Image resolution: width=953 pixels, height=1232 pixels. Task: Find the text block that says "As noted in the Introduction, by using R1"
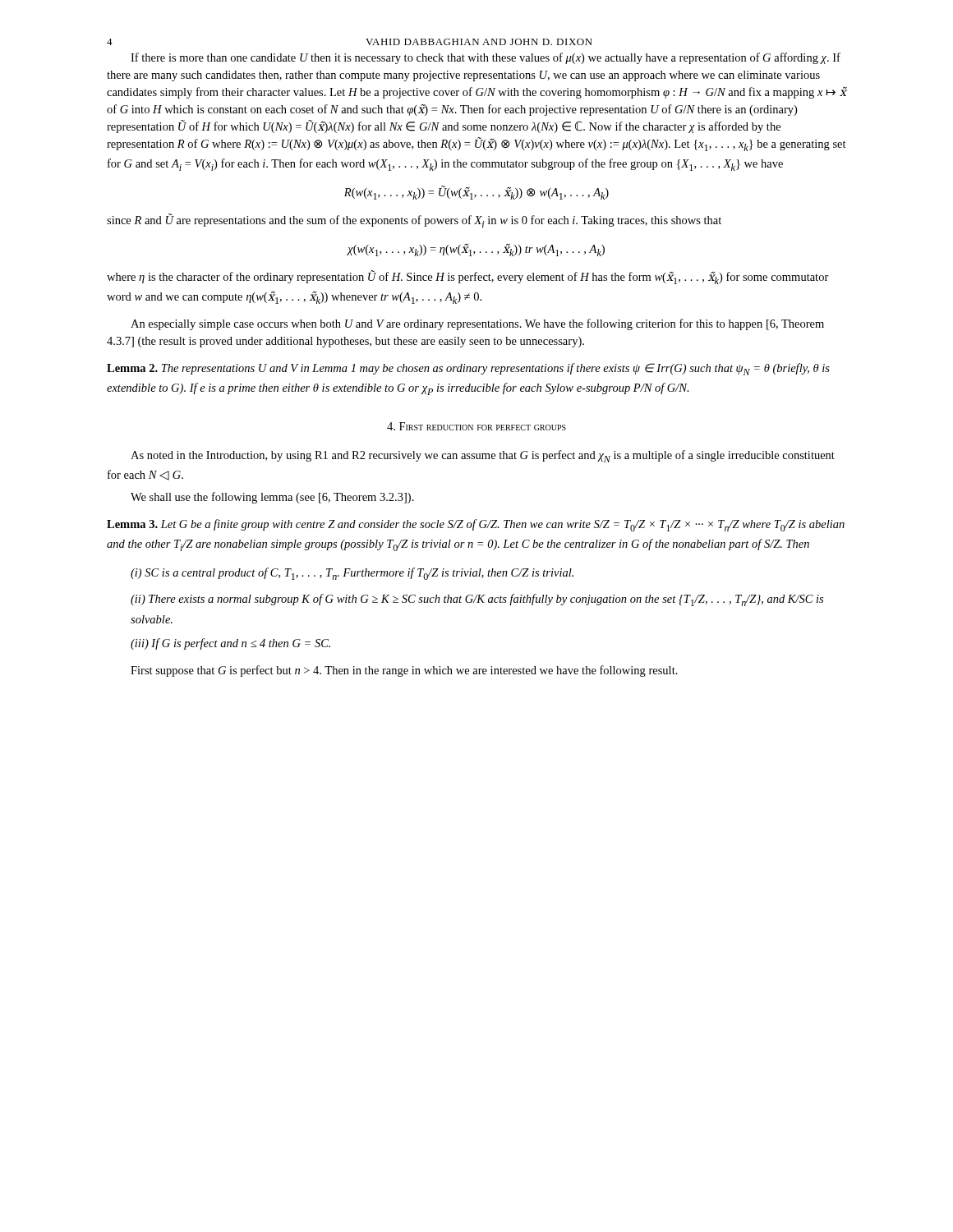pos(476,465)
